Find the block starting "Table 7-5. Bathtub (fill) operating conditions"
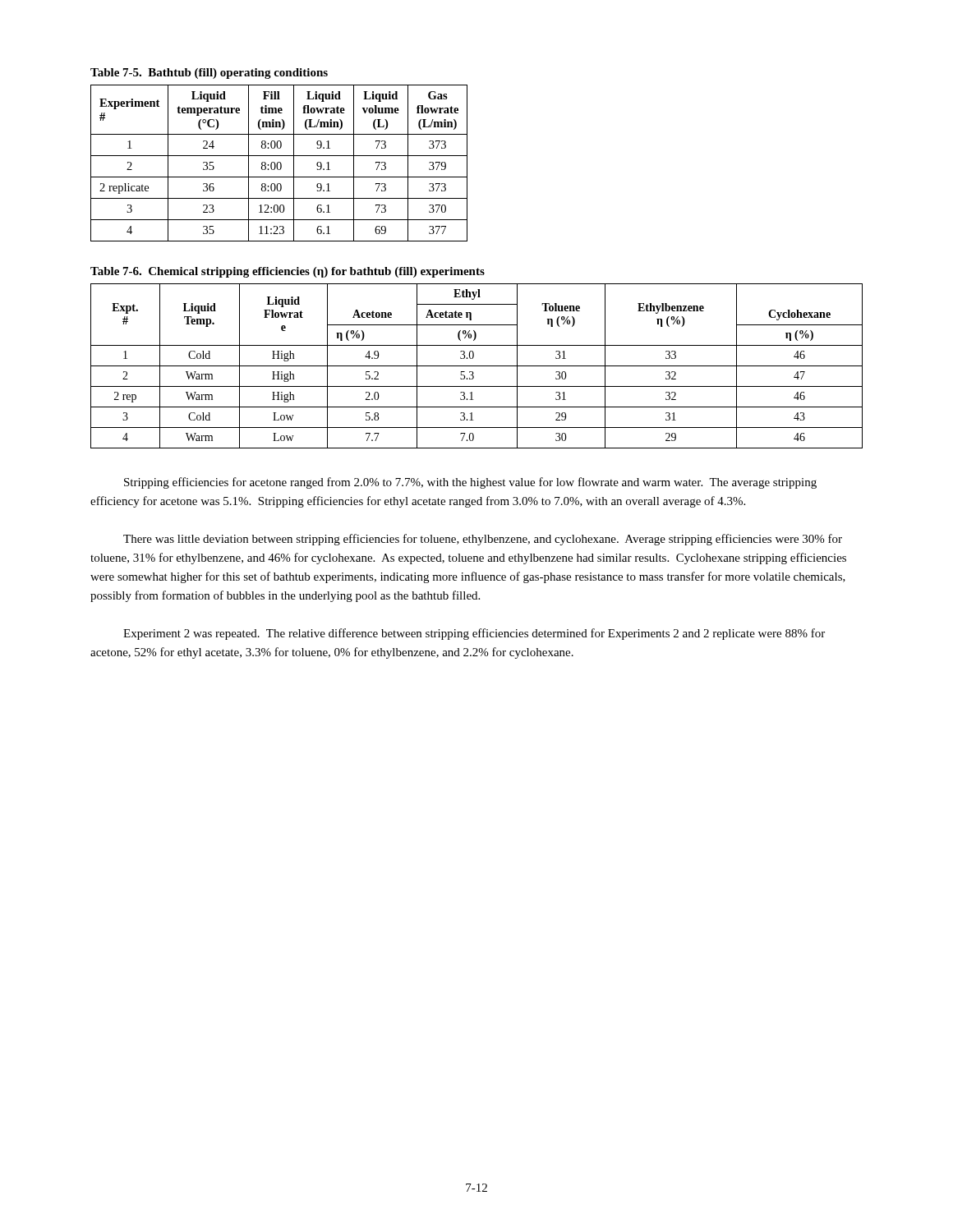 point(209,72)
